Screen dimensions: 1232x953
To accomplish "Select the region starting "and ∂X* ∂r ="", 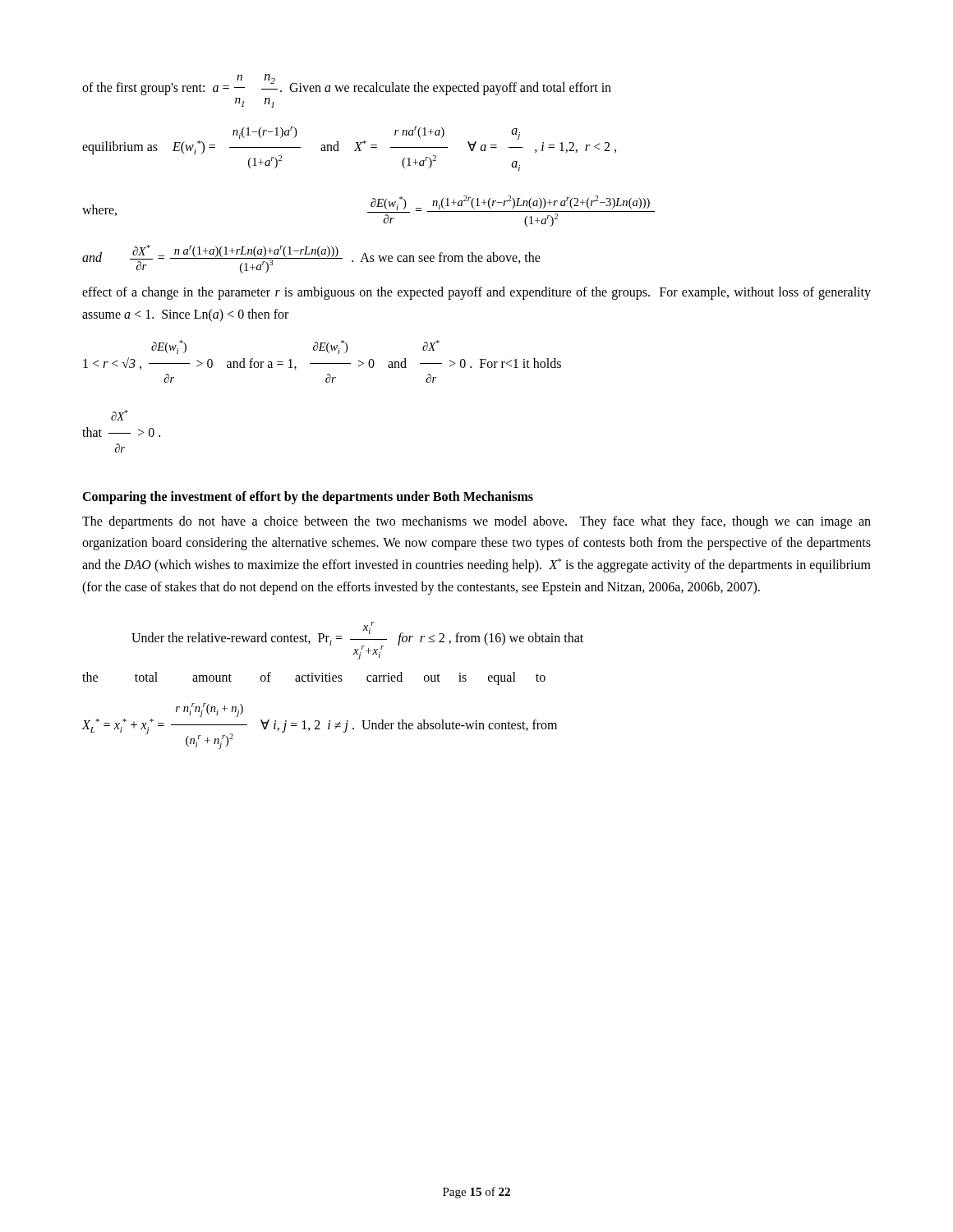I will pos(311,258).
